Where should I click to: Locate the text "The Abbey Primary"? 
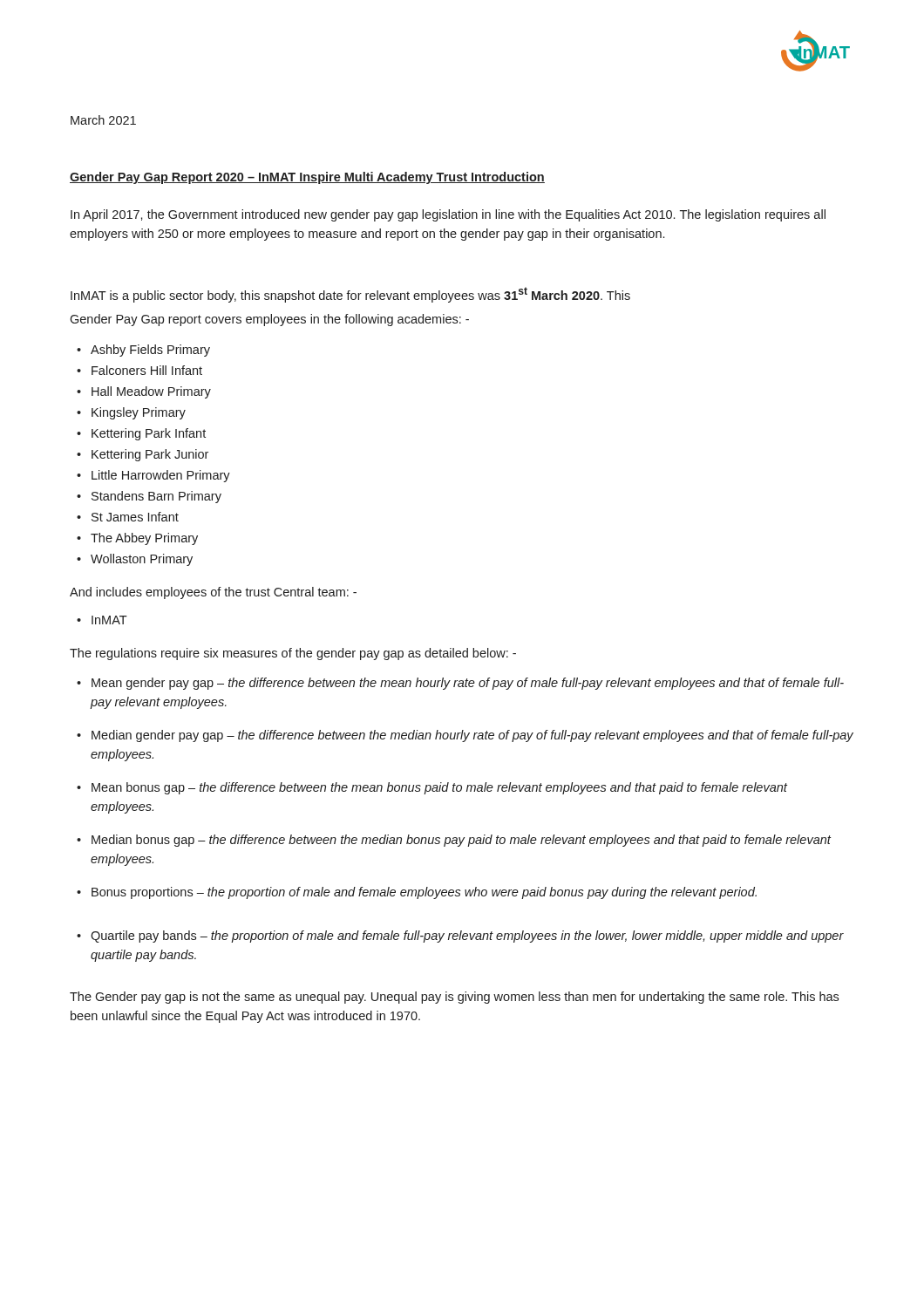click(144, 538)
